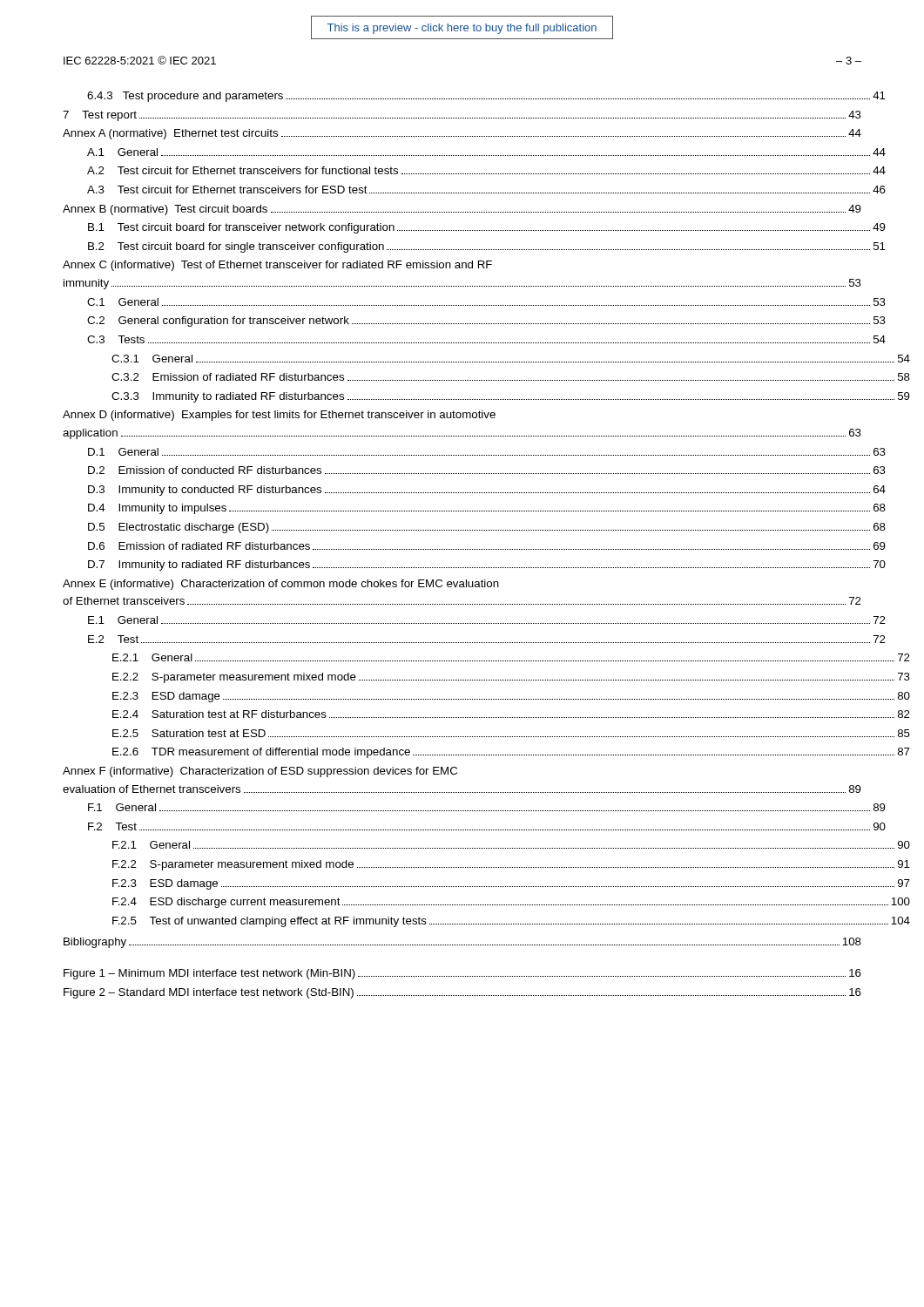The image size is (924, 1307).
Task: Find the list item that says "E.1 General72"
Action: tap(486, 621)
